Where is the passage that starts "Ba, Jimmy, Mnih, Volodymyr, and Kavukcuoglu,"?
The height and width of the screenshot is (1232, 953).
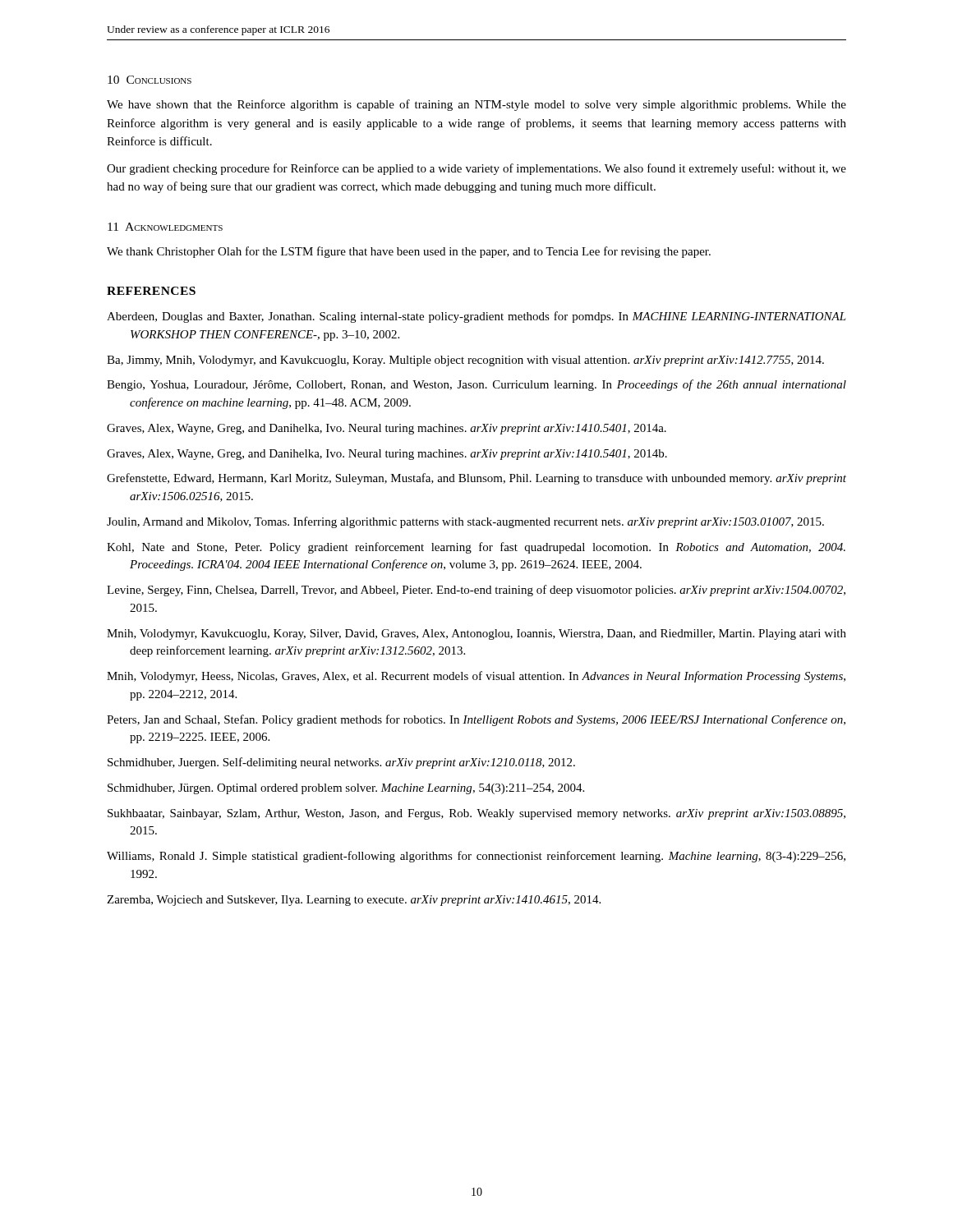pos(476,360)
